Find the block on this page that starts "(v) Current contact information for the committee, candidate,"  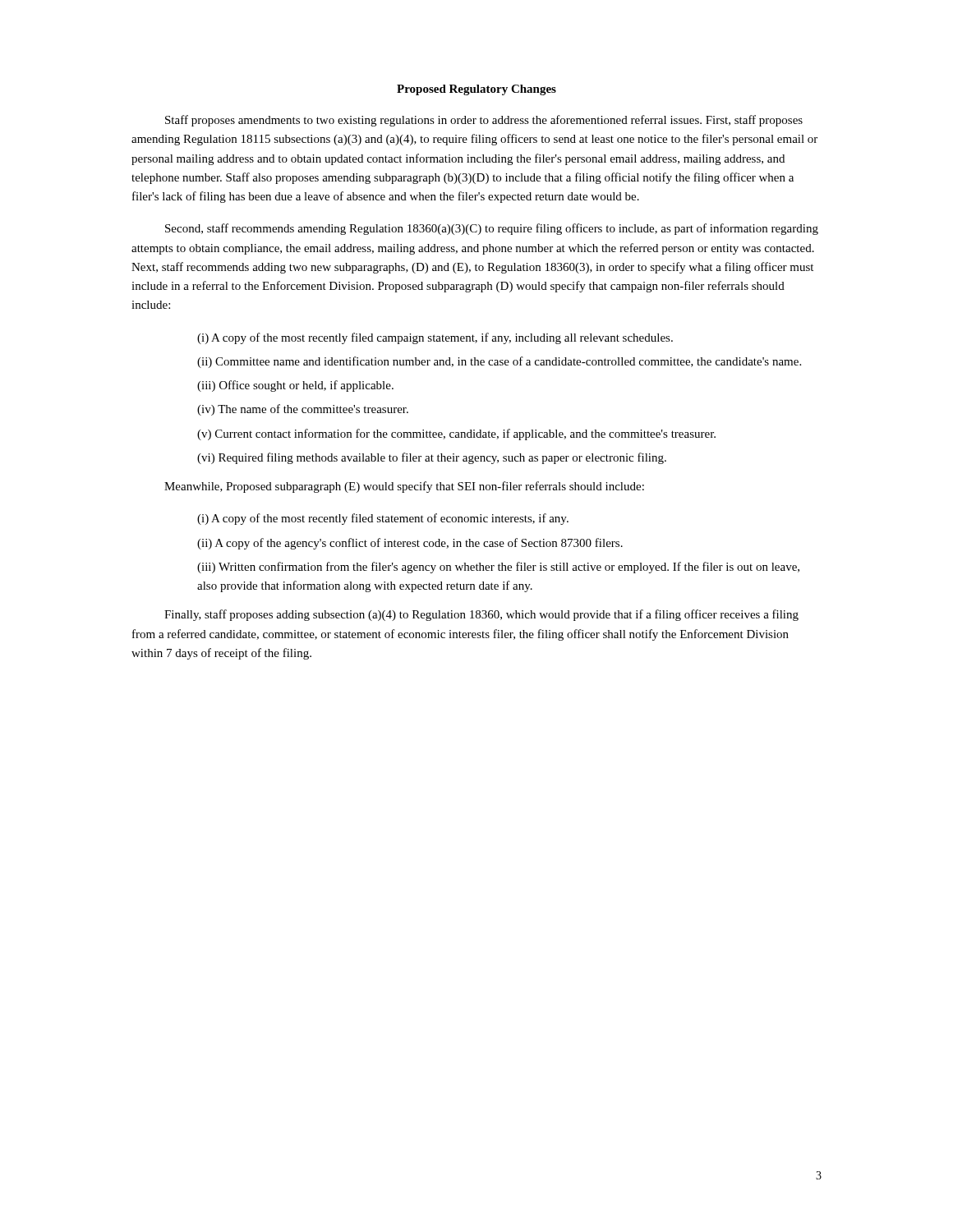(457, 433)
